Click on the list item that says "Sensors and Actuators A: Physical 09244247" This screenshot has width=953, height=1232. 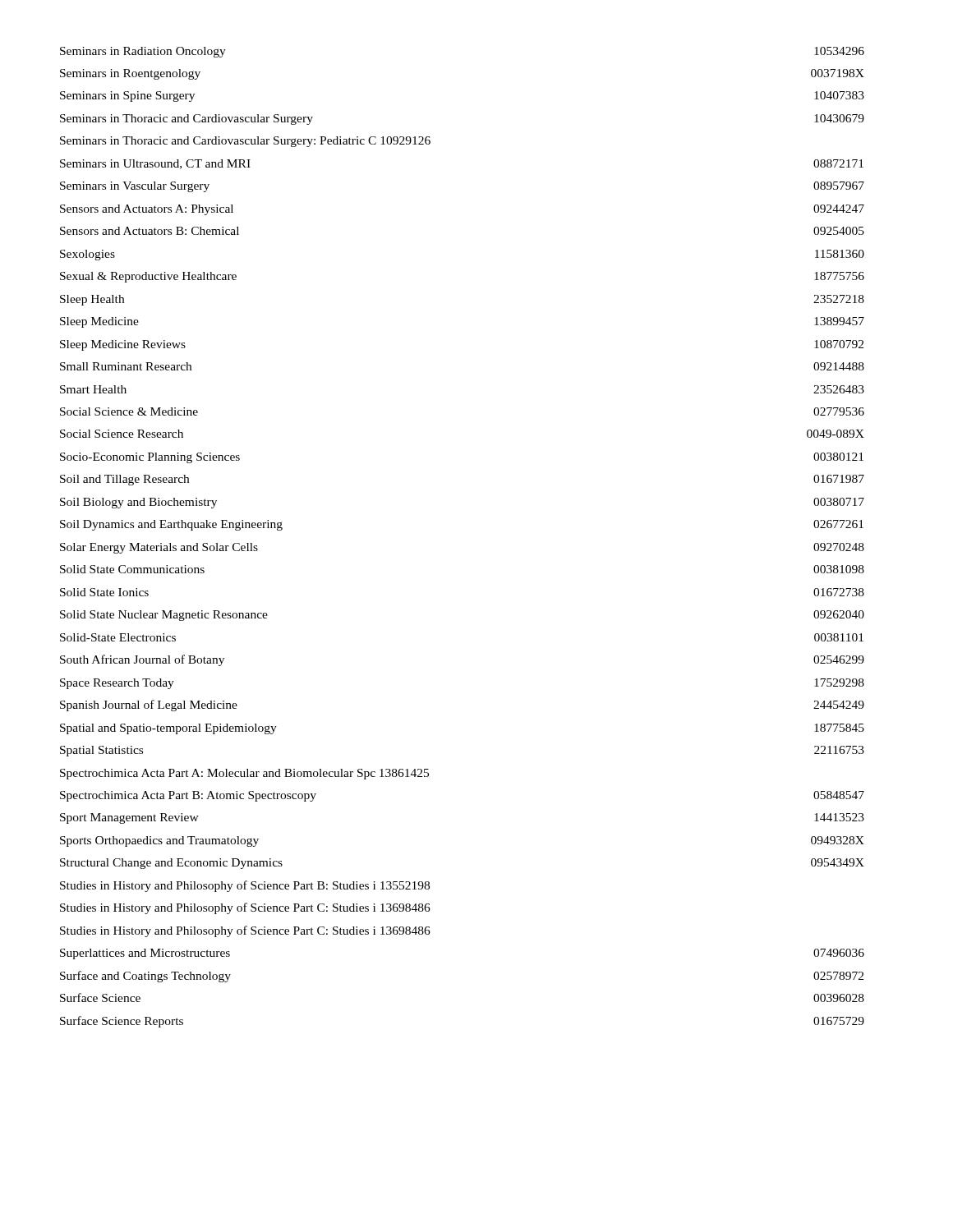[150, 210]
